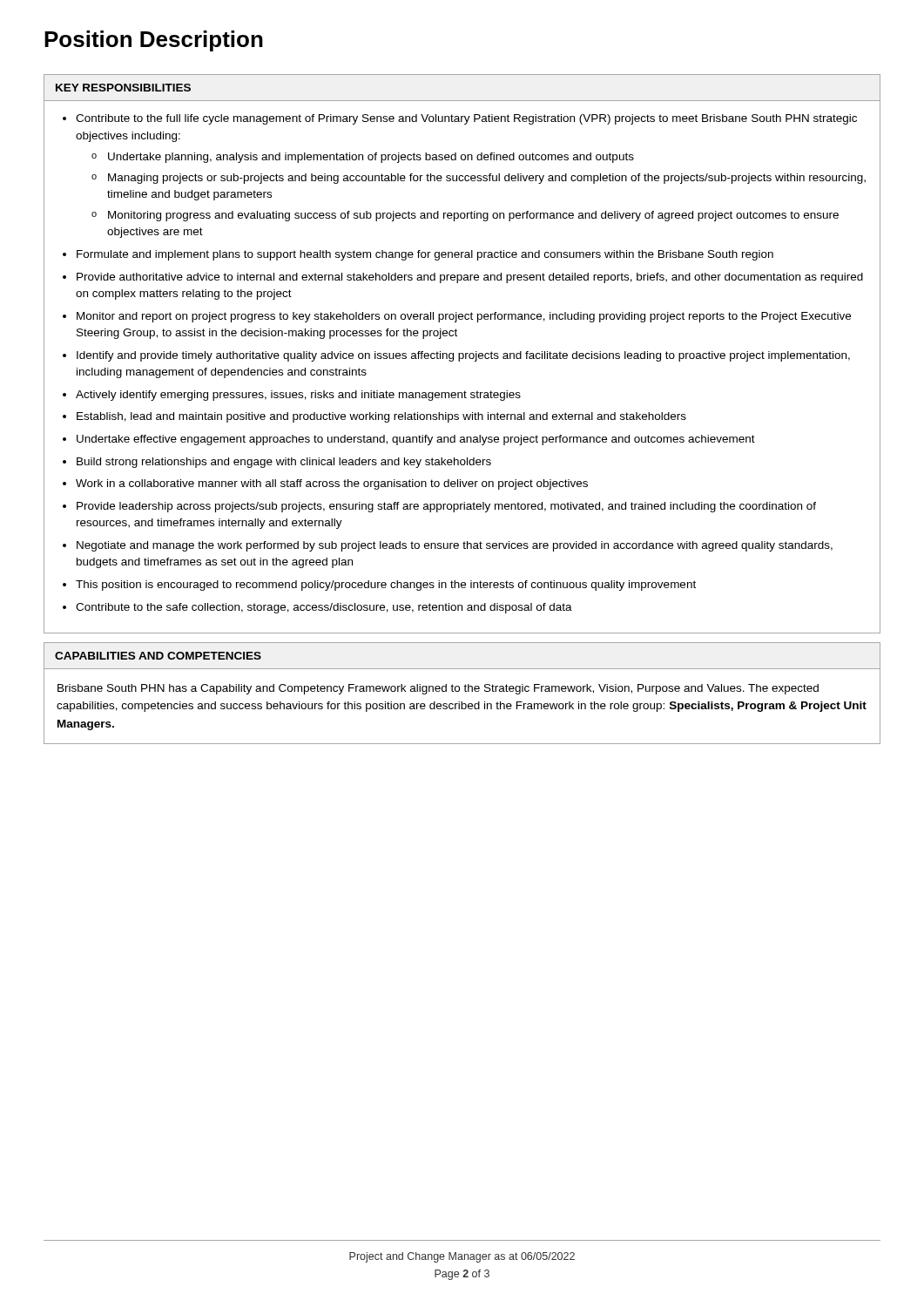Where is the section header that starts "KEY RESPONSIBILITIES Contribute"?
This screenshot has width=924, height=1307.
pyautogui.click(x=462, y=354)
